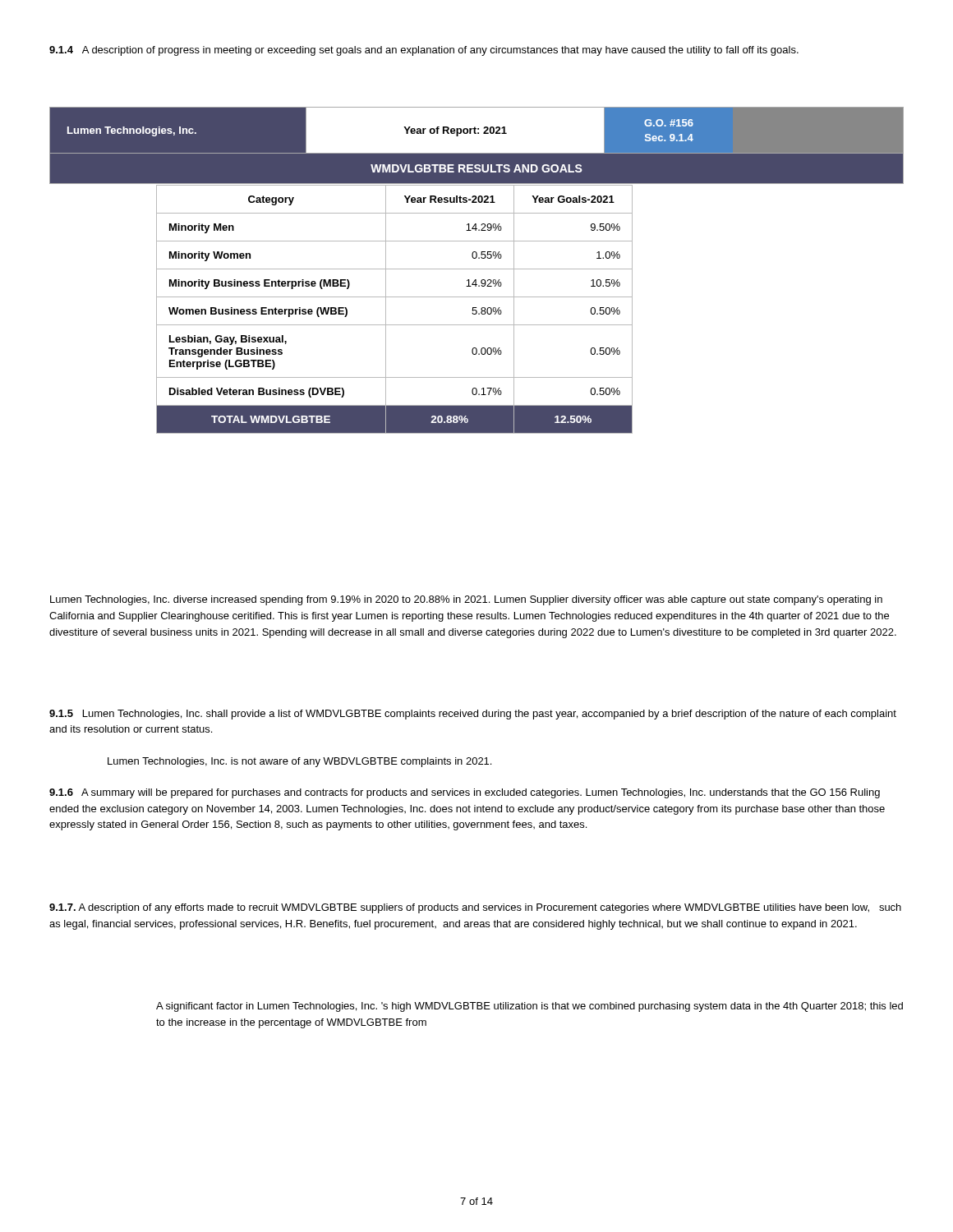
Task: Locate the list item that says "9.1.7. A description"
Action: click(x=475, y=915)
